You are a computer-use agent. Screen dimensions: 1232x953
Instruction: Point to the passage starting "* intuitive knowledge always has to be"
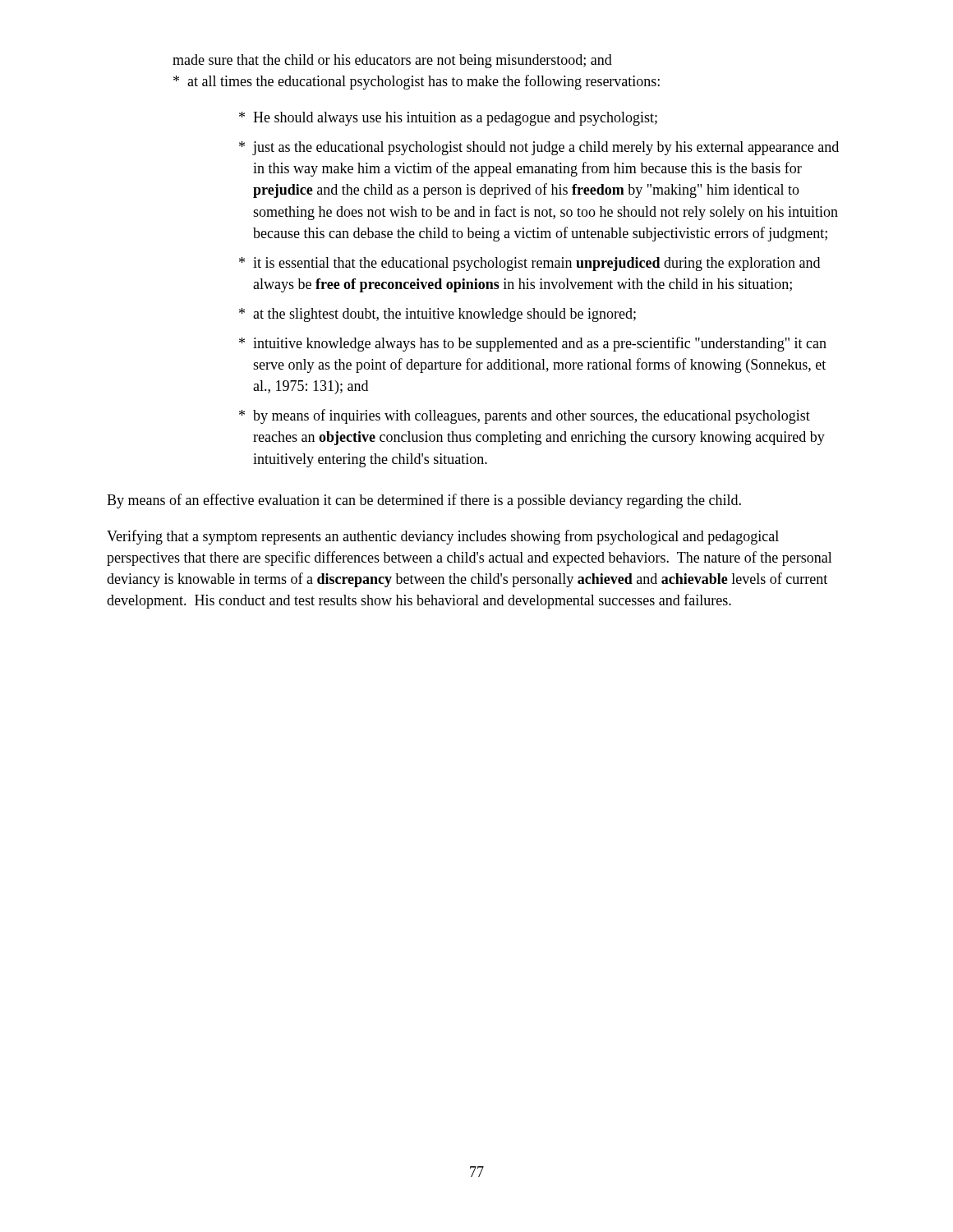click(x=532, y=365)
